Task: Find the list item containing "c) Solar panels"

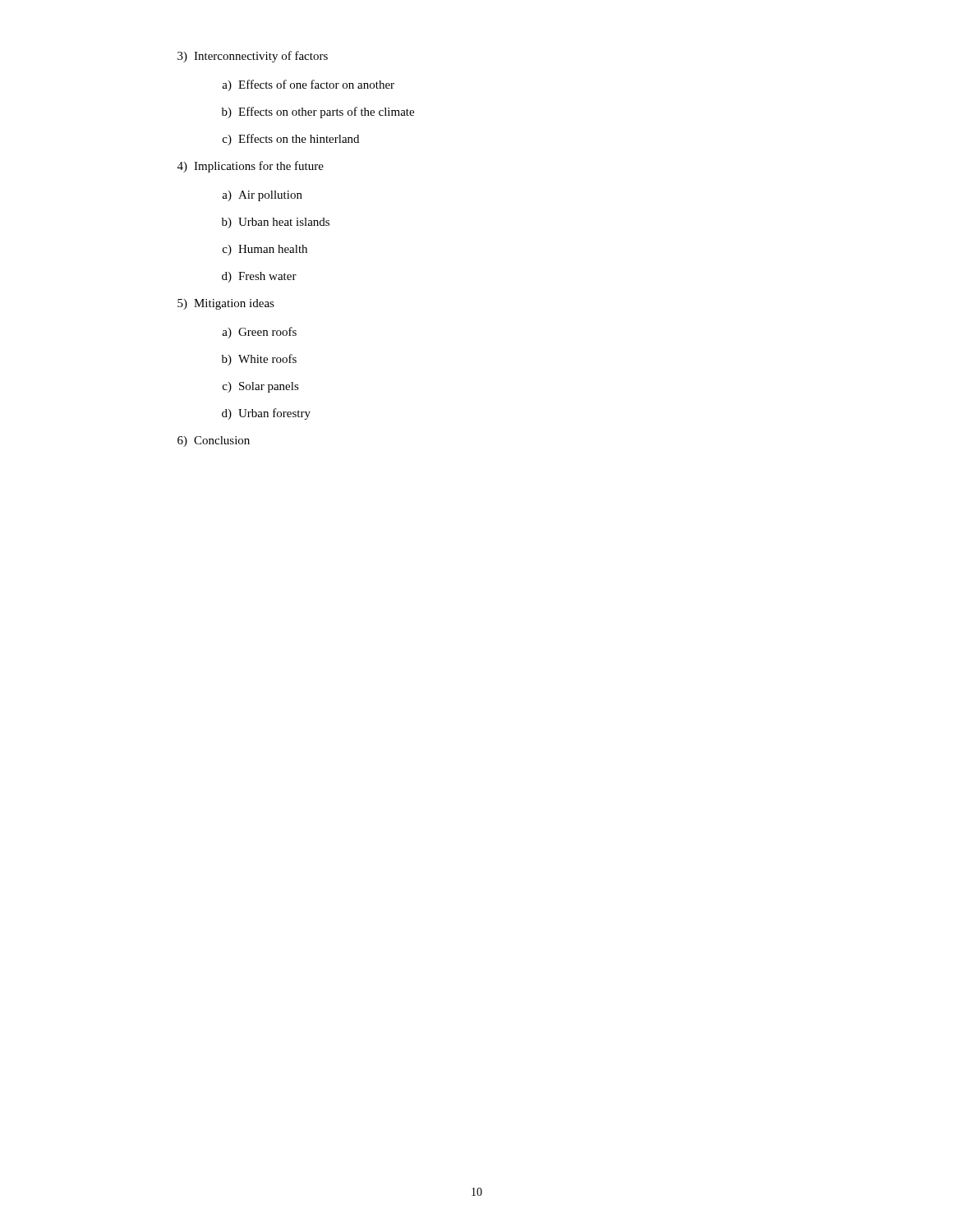Action: tap(256, 386)
